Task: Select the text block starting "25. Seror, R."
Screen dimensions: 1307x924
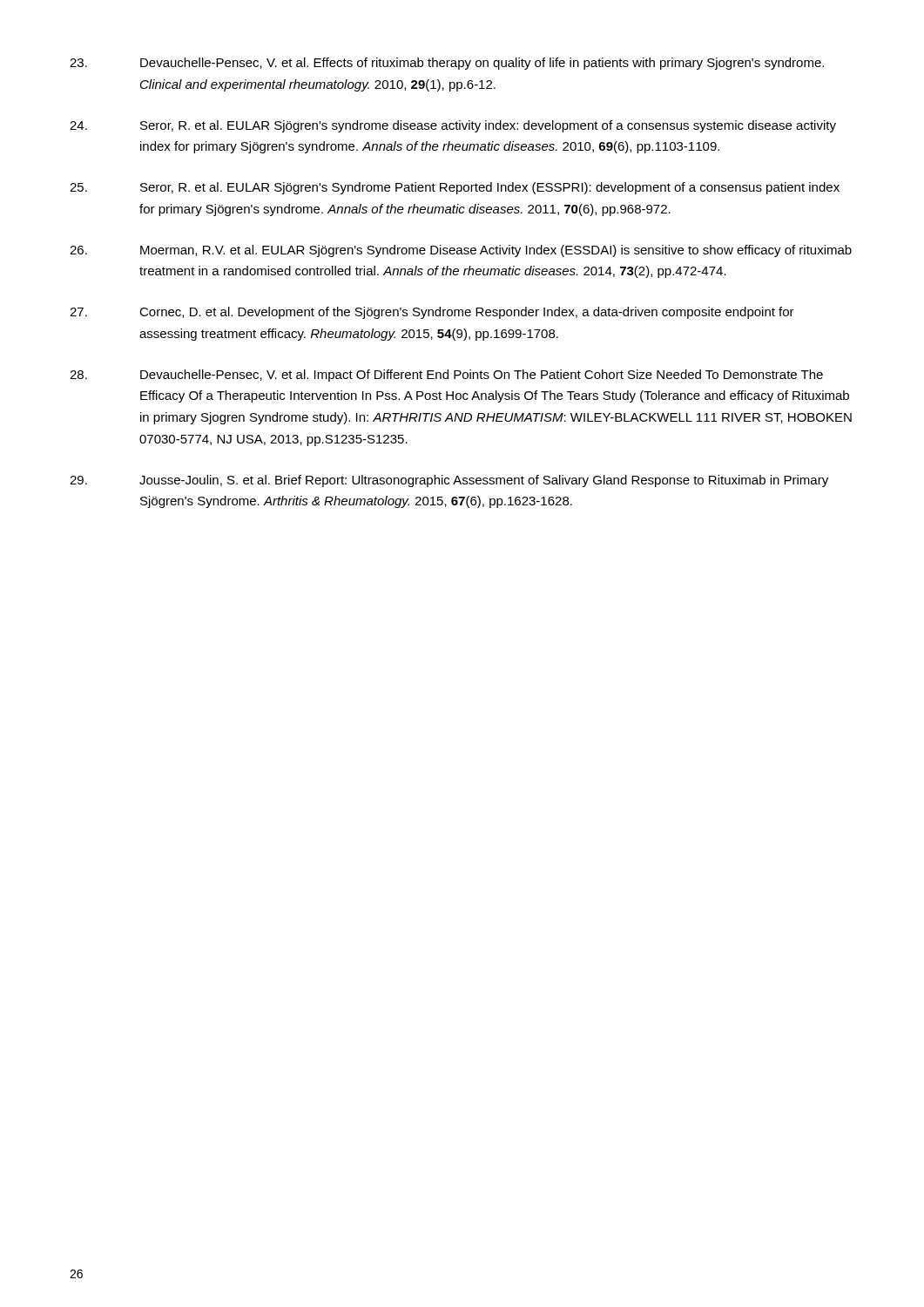Action: click(462, 198)
